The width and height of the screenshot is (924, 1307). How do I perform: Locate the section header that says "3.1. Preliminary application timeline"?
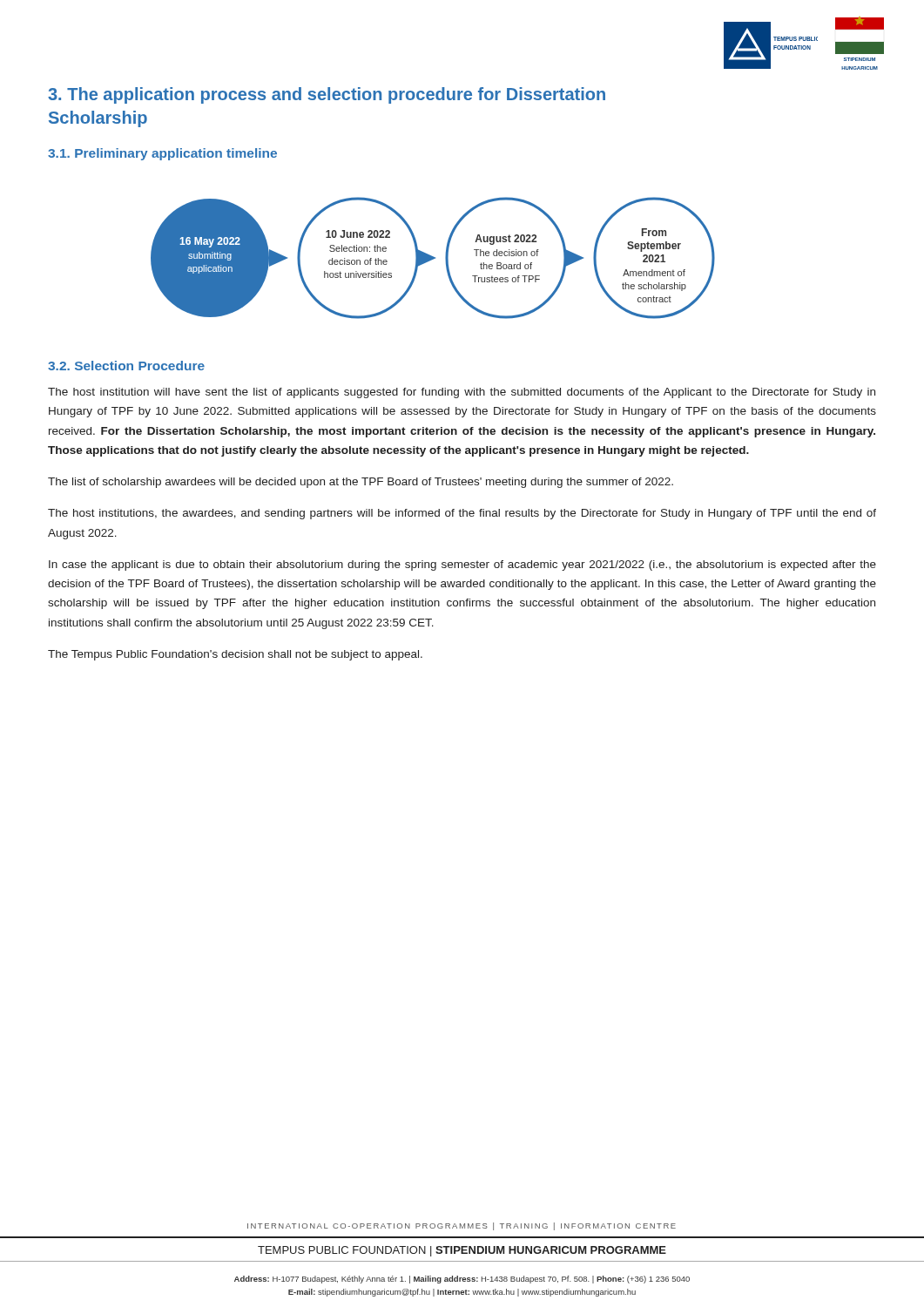click(x=163, y=153)
